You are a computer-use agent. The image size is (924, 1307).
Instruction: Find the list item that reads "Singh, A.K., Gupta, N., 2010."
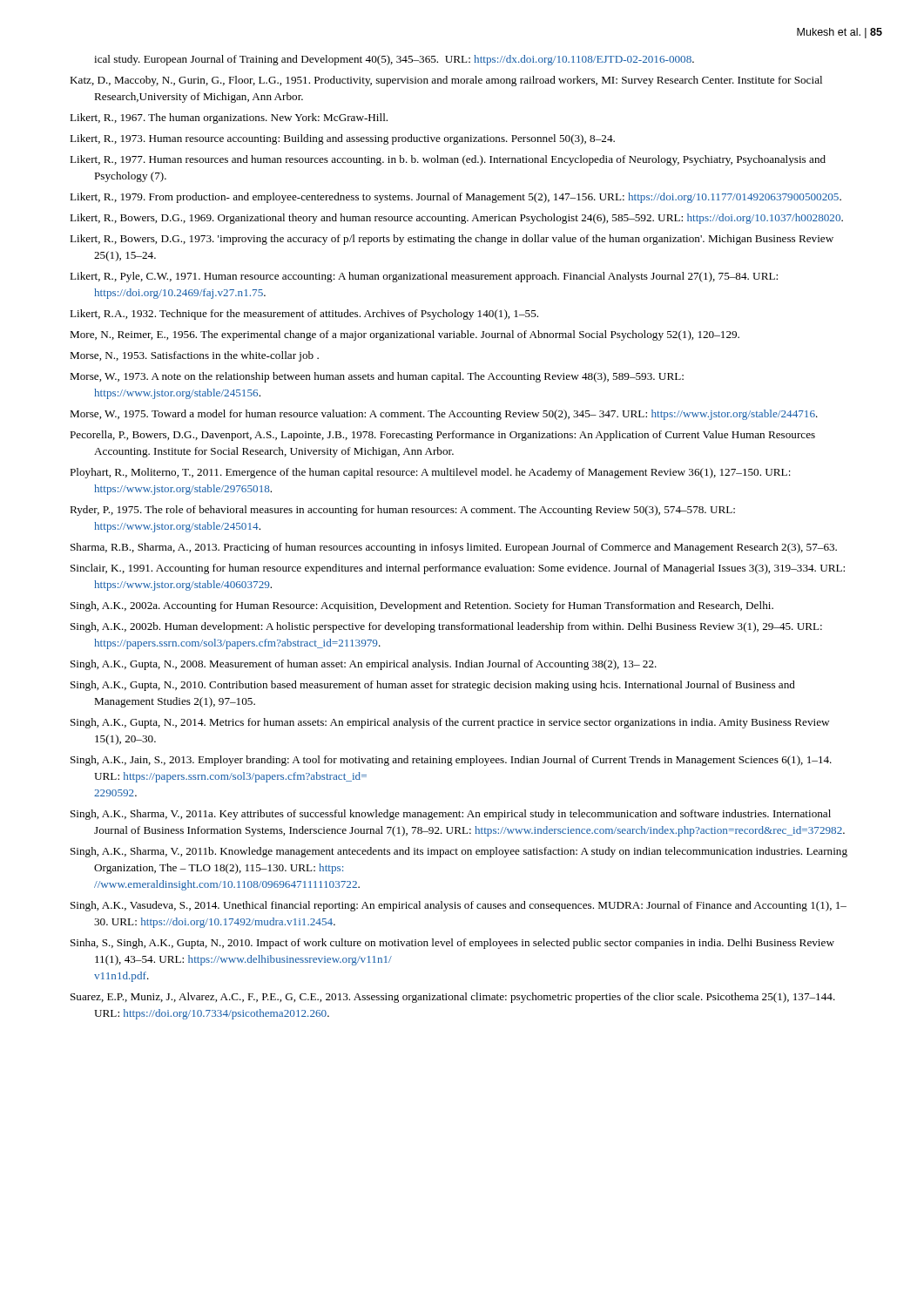pyautogui.click(x=432, y=693)
